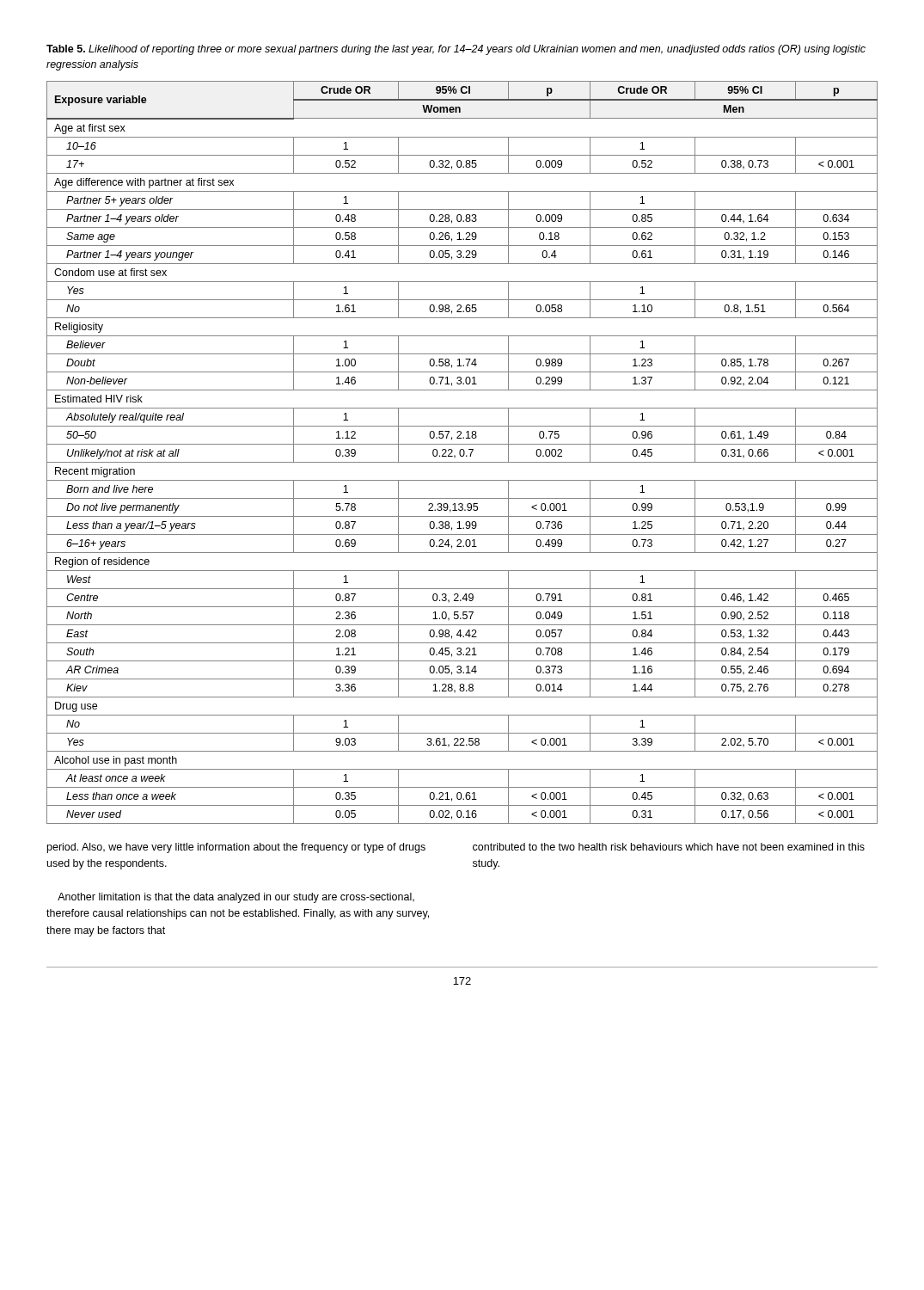The image size is (924, 1290).
Task: Select the text block with the text "contributed to the two health"
Action: tap(669, 855)
